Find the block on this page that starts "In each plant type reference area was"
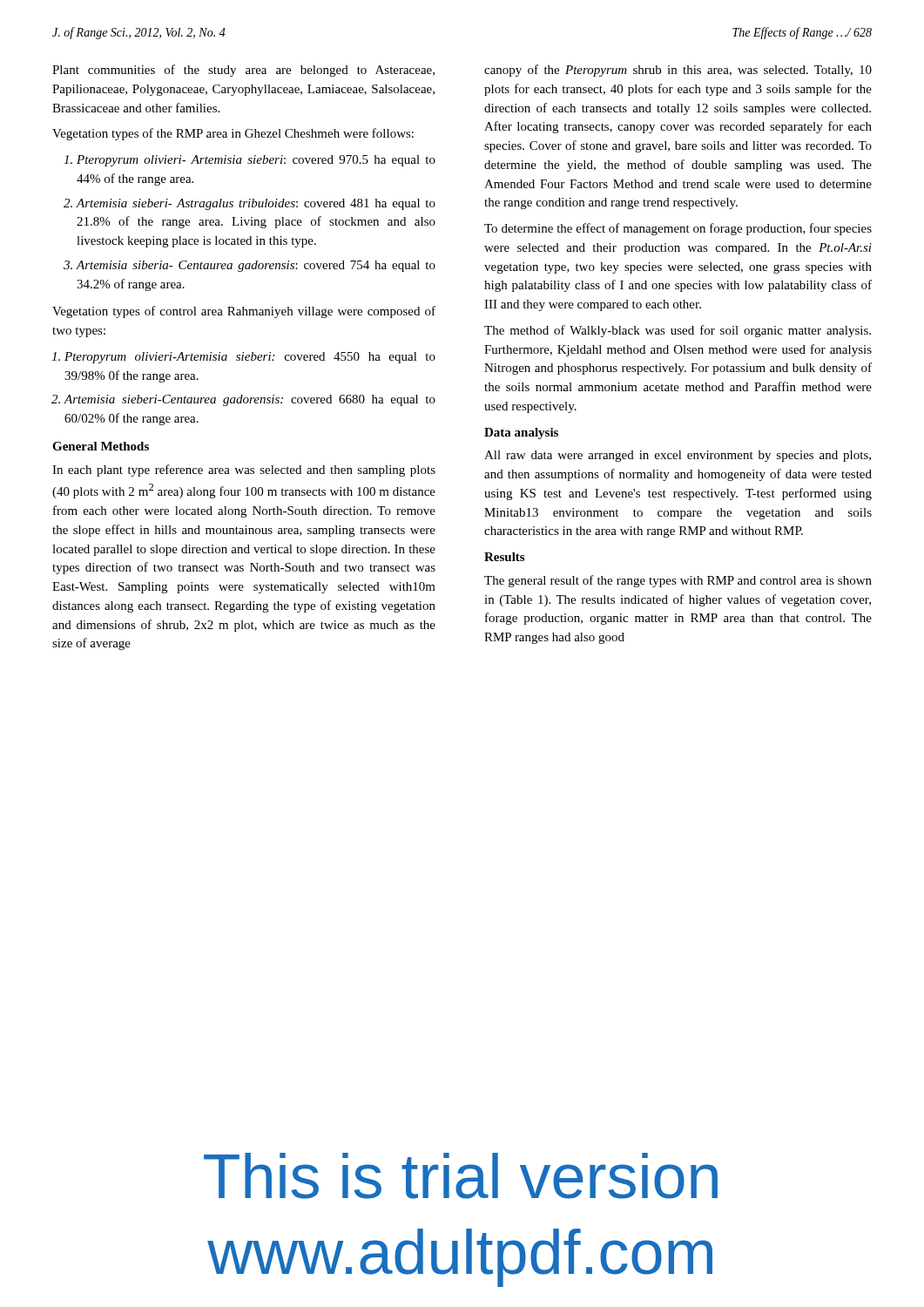This screenshot has height=1307, width=924. point(244,557)
